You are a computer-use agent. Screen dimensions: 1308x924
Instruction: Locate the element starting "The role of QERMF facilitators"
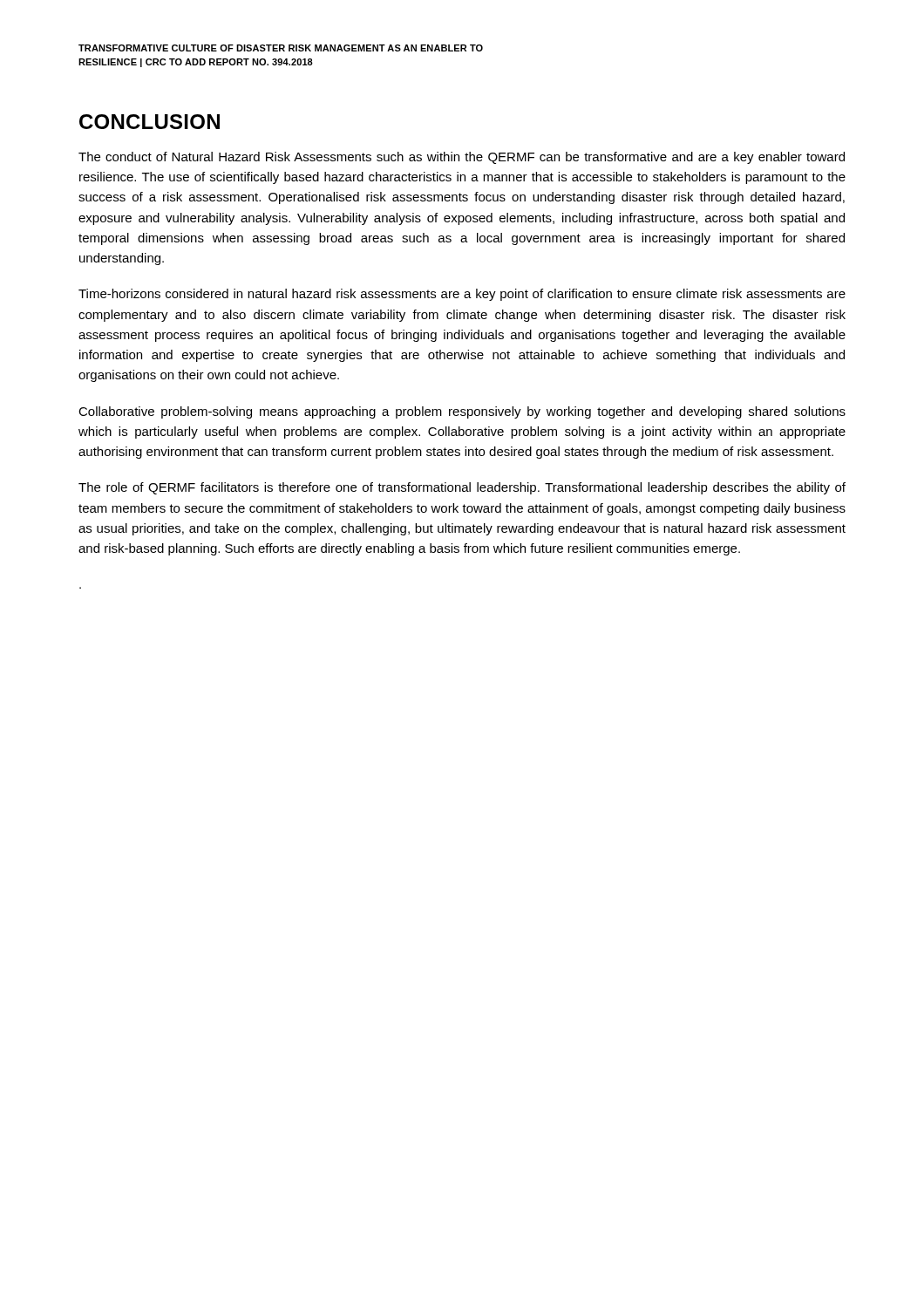coord(462,518)
